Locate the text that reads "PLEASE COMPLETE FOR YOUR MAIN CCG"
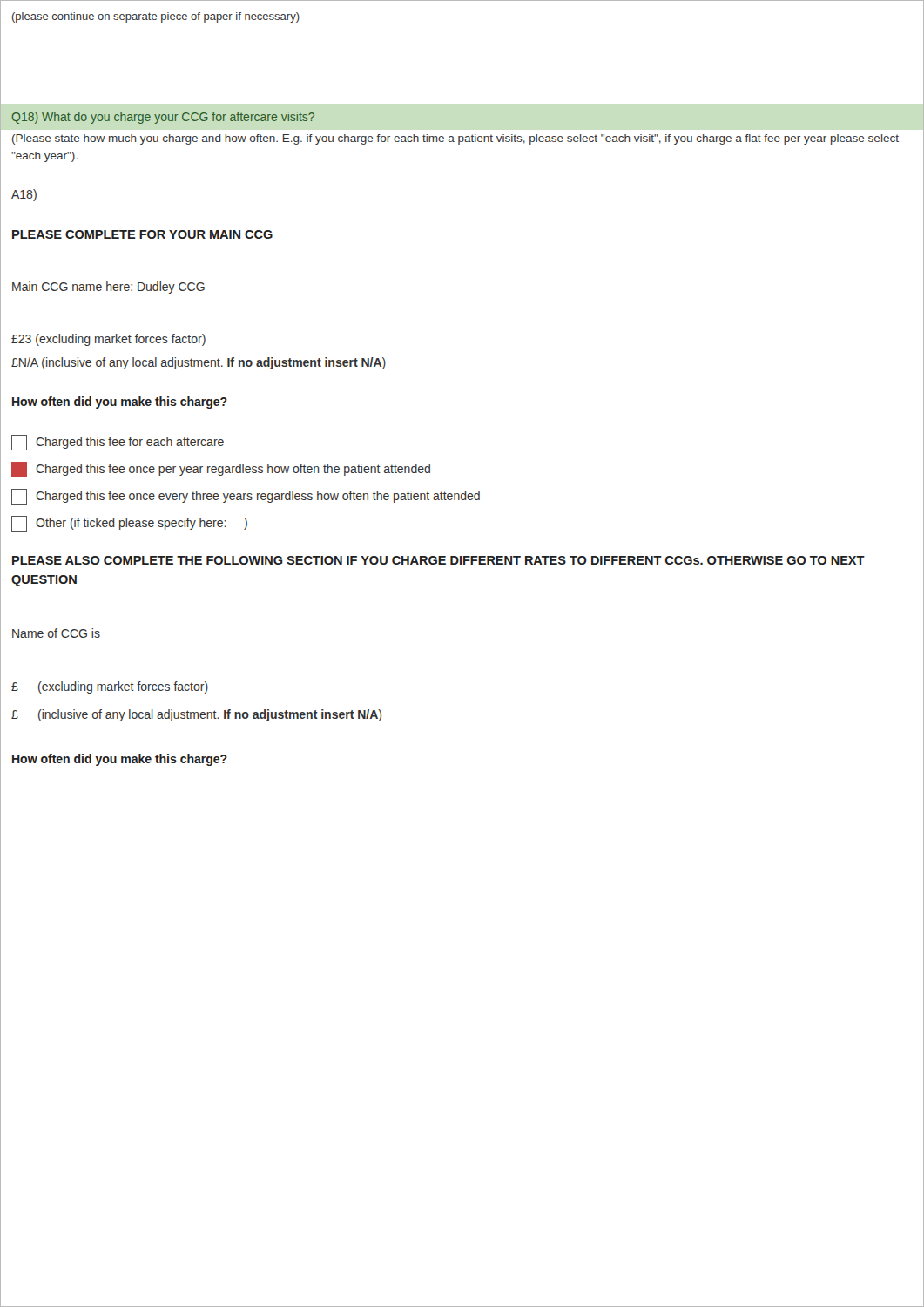 click(x=142, y=234)
